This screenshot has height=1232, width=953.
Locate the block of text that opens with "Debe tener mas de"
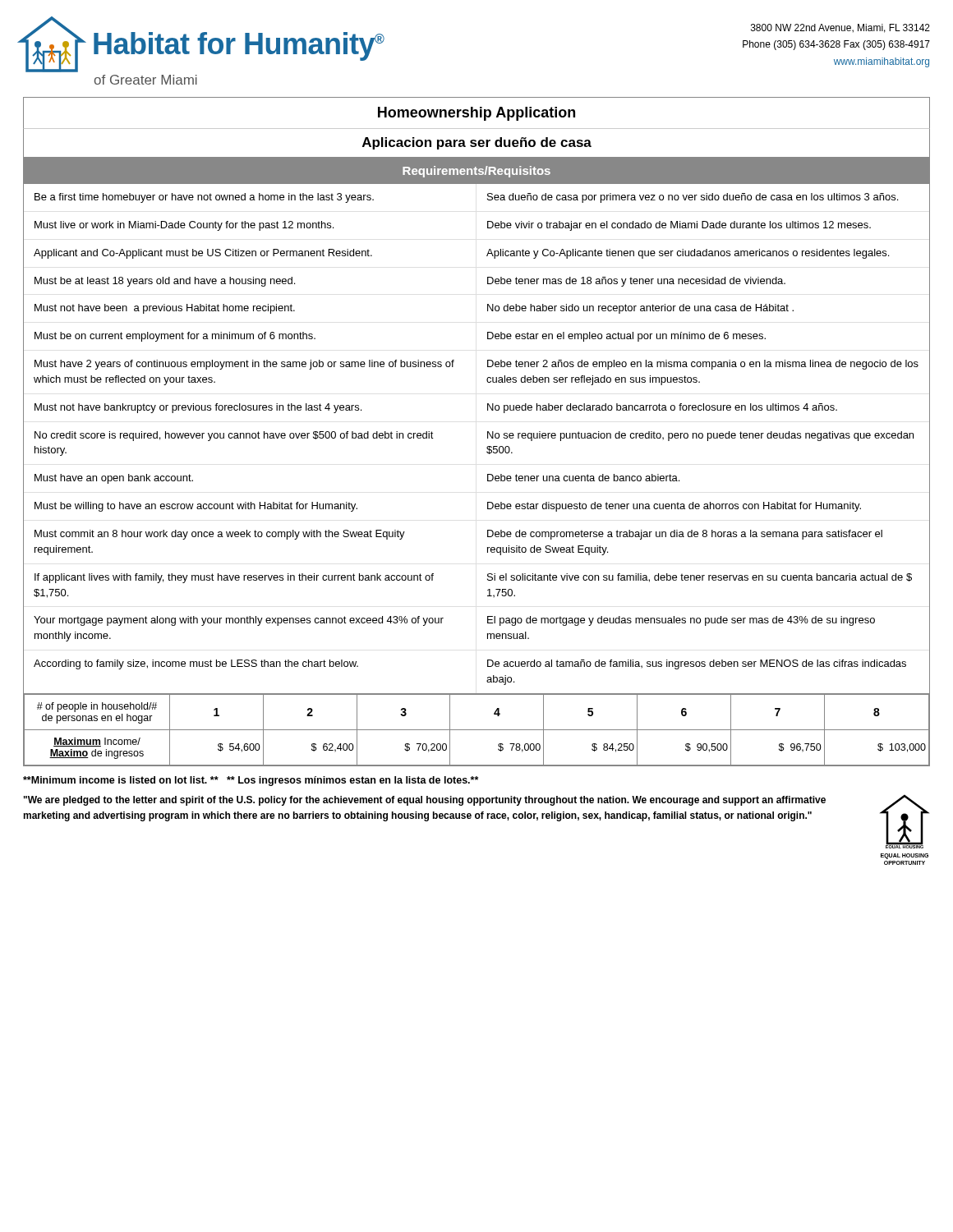(x=636, y=280)
